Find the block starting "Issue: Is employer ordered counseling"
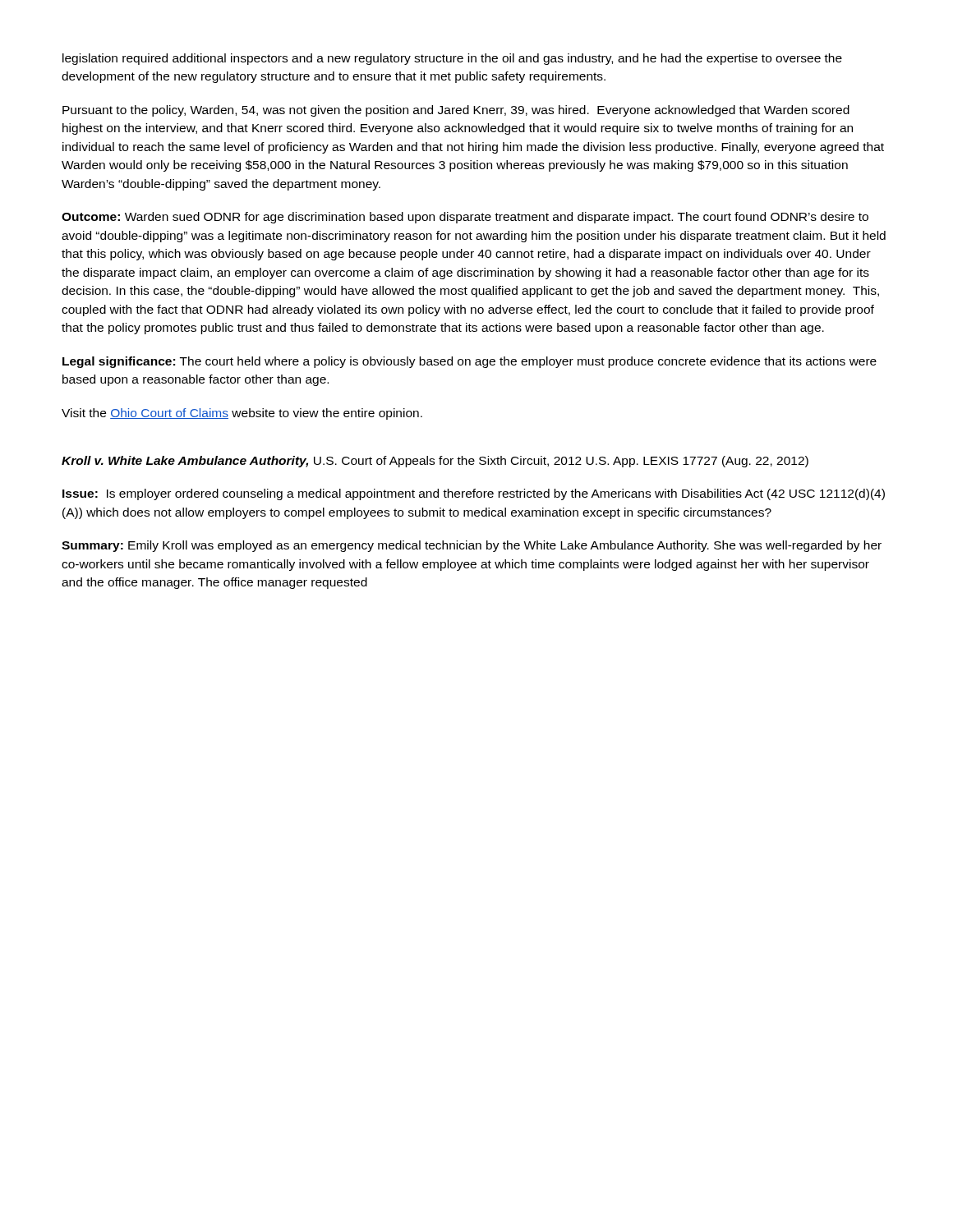 point(474,503)
